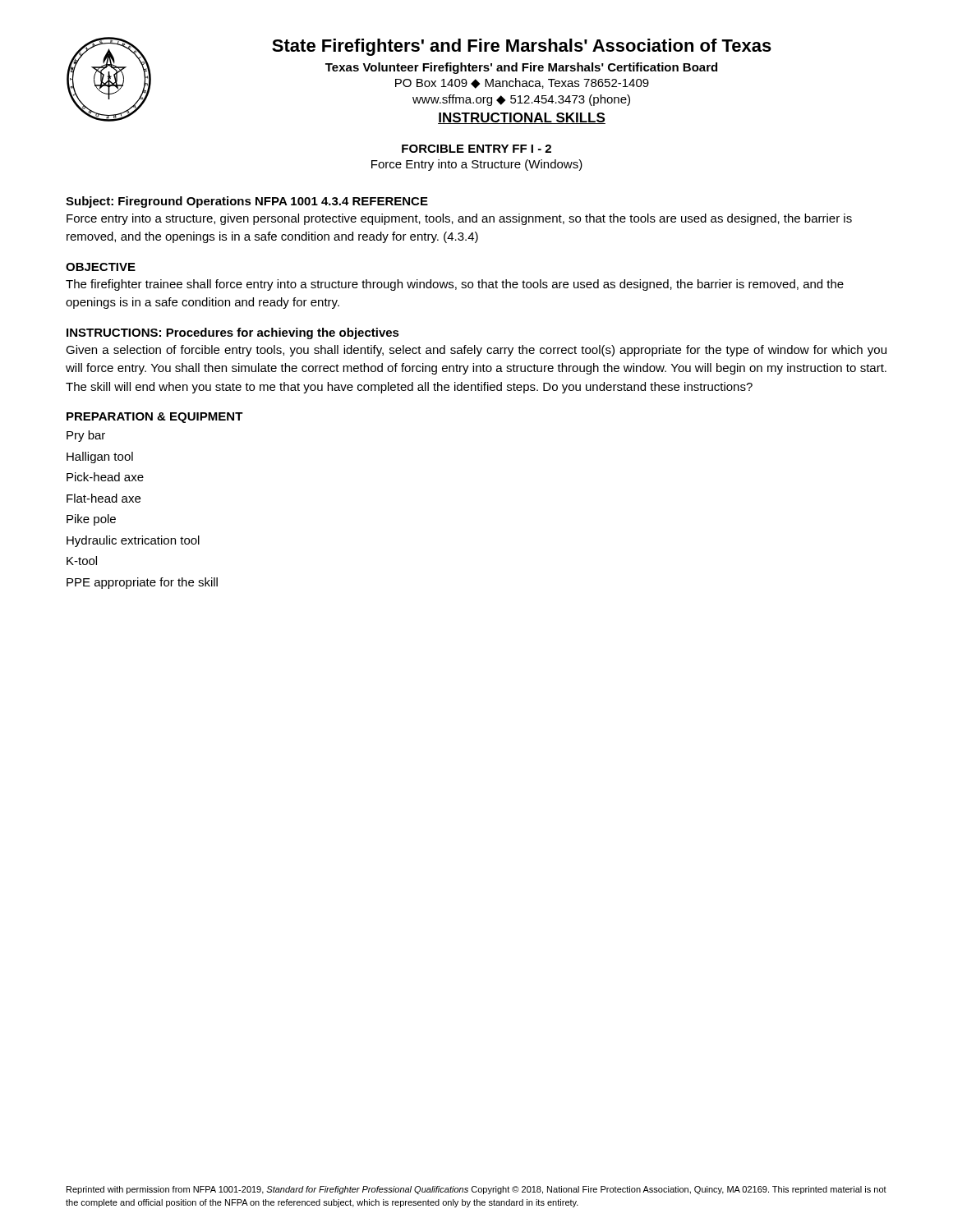Viewport: 953px width, 1232px height.
Task: Where is the section header that starts "Texas Volunteer Firefighters' and"?
Action: (522, 93)
